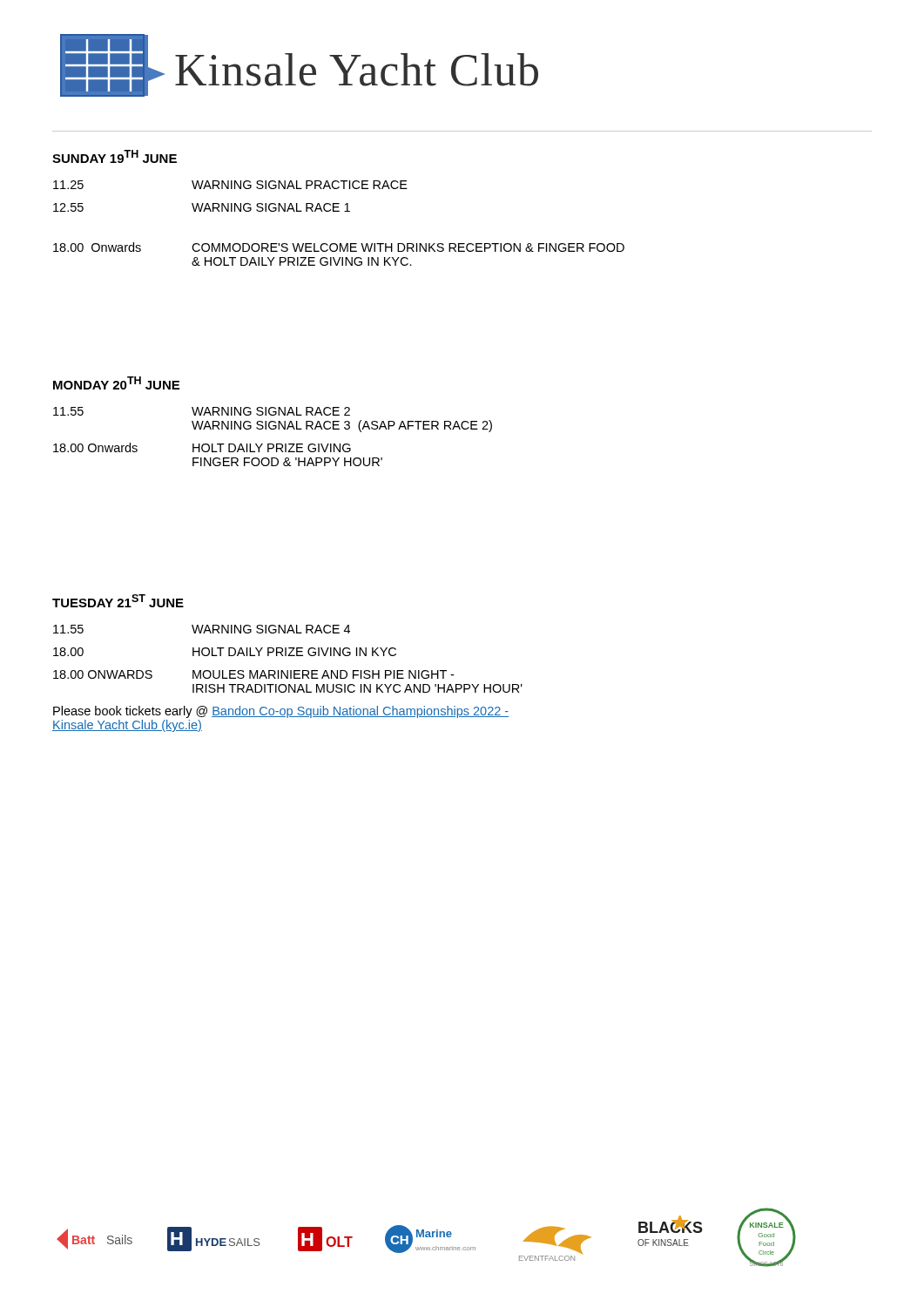Where is the passage that starts "18.00Onwards COMMODORE'S WELCOME WITH DRINKS RECEPTION & FINGER"?
Screen dimensions: 1307x924
(462, 254)
